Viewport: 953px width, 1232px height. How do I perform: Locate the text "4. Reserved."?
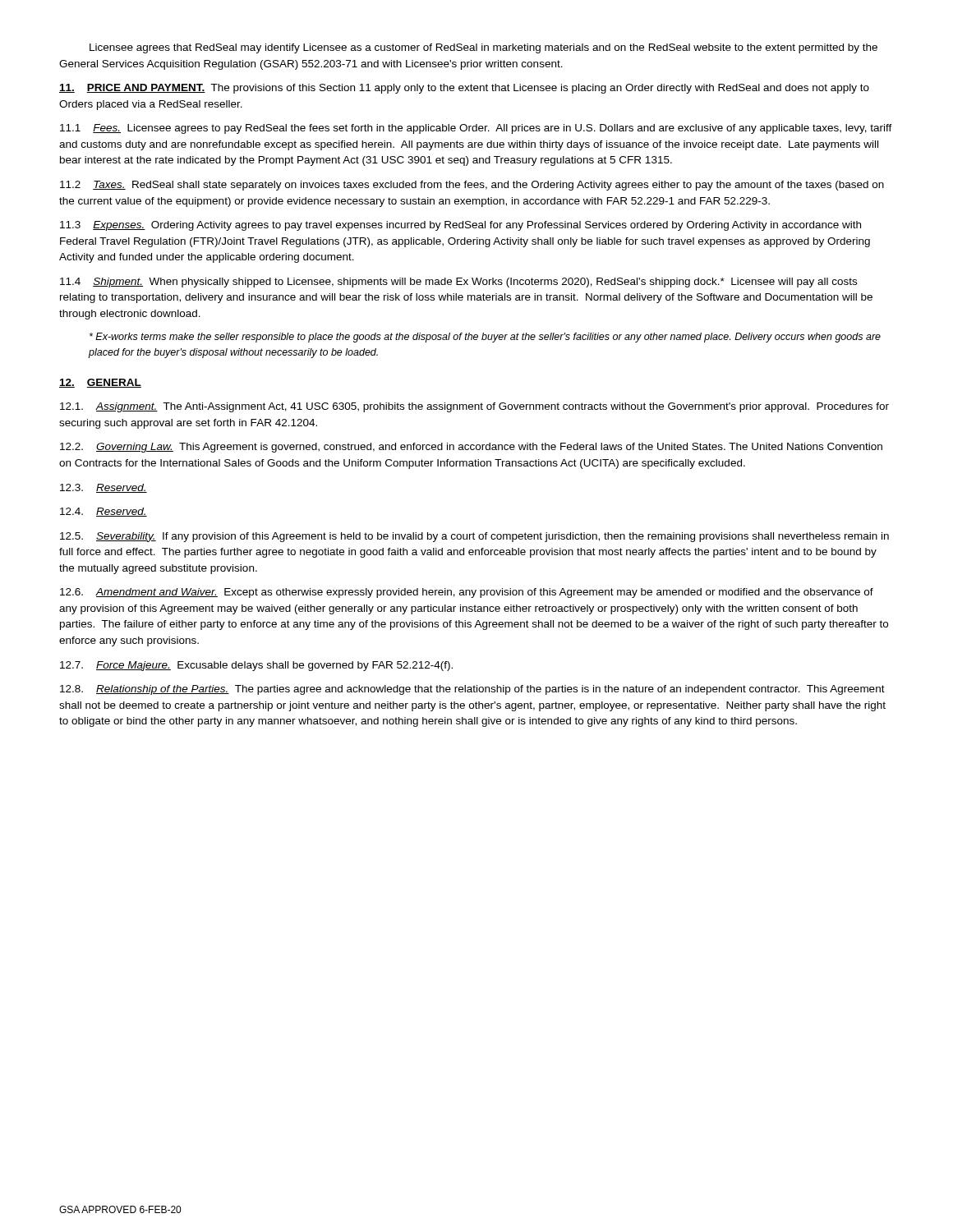(104, 512)
